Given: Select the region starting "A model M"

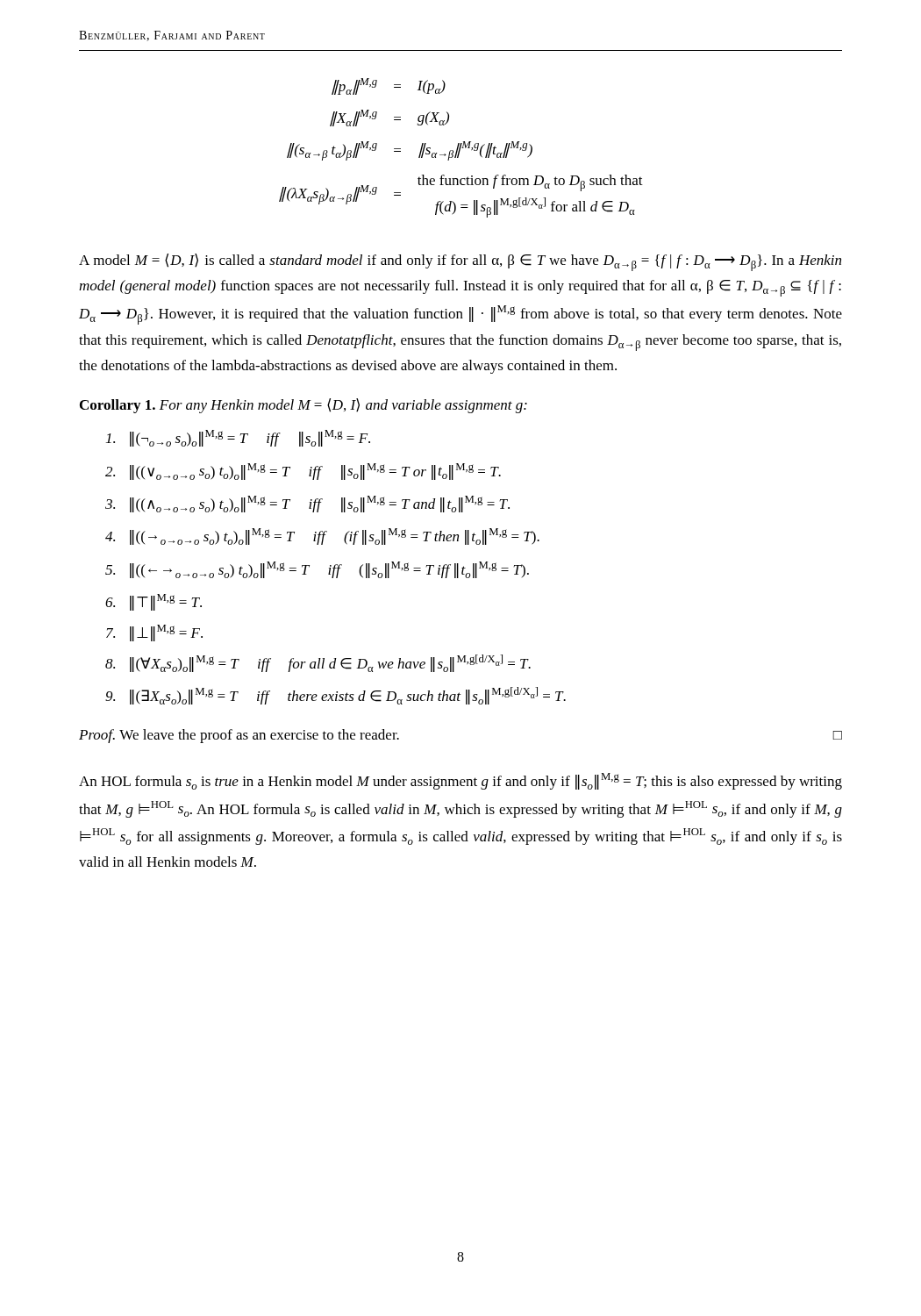Looking at the screenshot, I should [460, 313].
